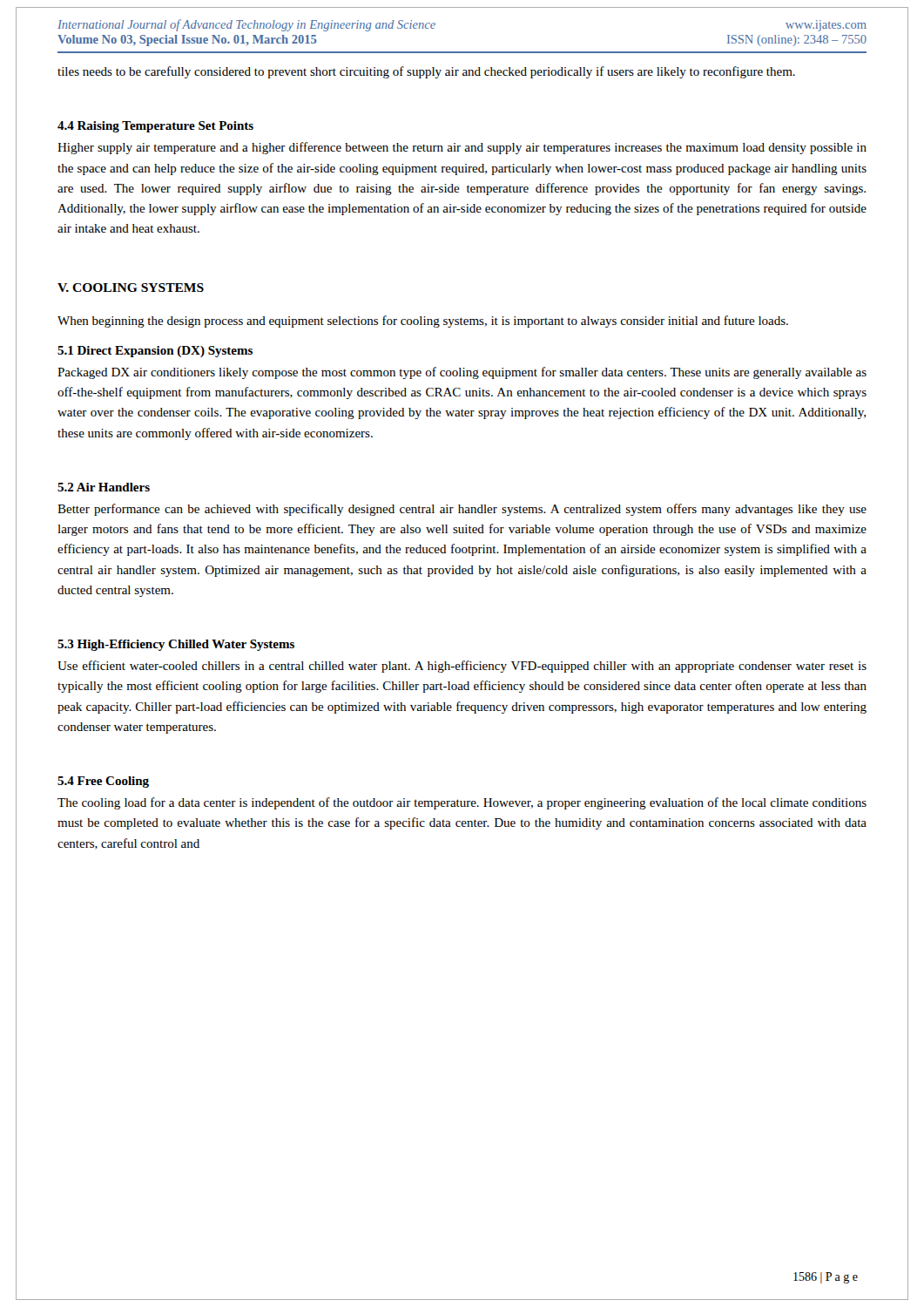This screenshot has height=1307, width=924.
Task: Locate the text starting "When beginning the design process"
Action: coord(423,320)
